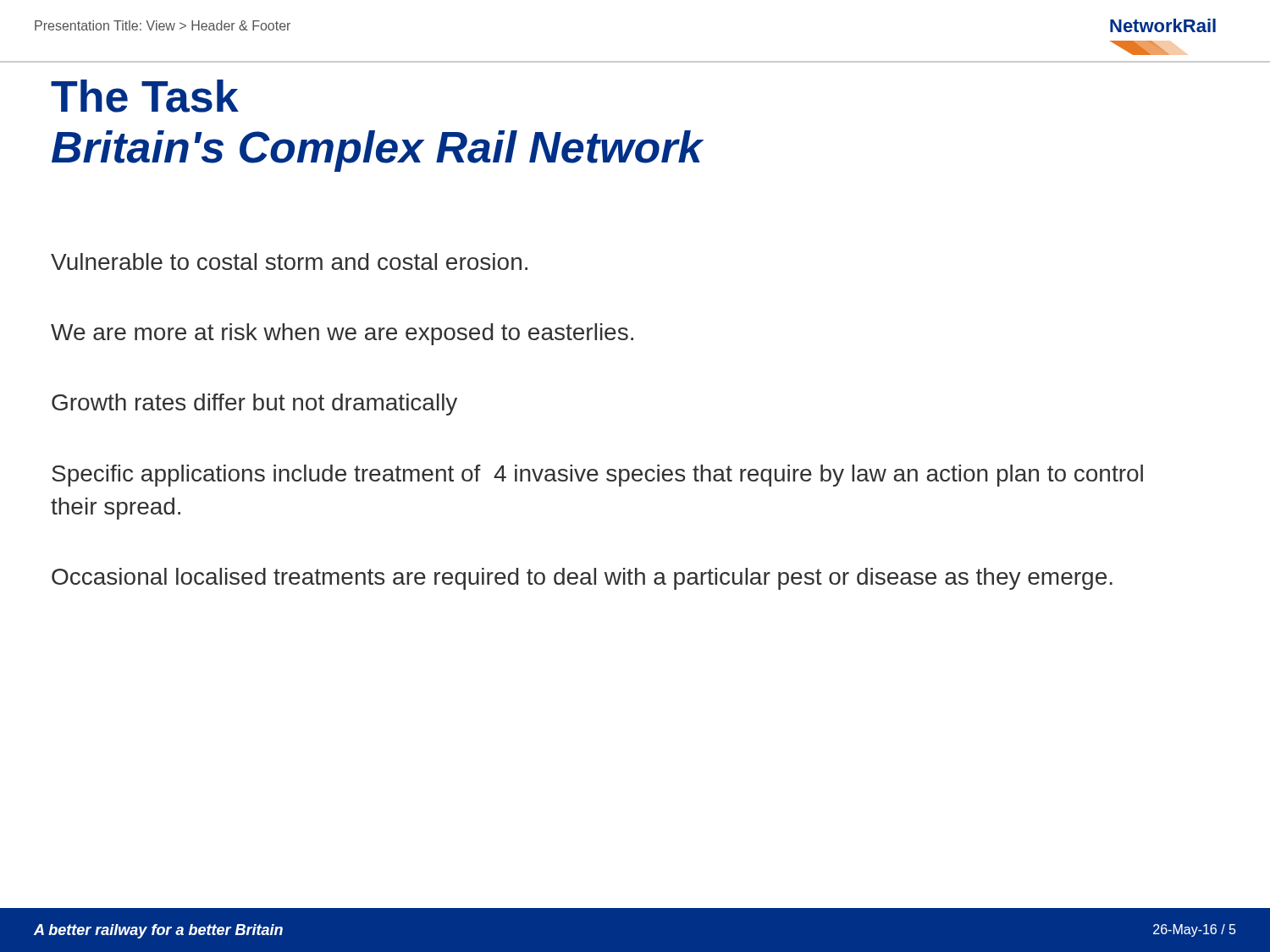Find the block on this page that starts "We are more at risk"
This screenshot has height=952, width=1270.
[x=343, y=332]
